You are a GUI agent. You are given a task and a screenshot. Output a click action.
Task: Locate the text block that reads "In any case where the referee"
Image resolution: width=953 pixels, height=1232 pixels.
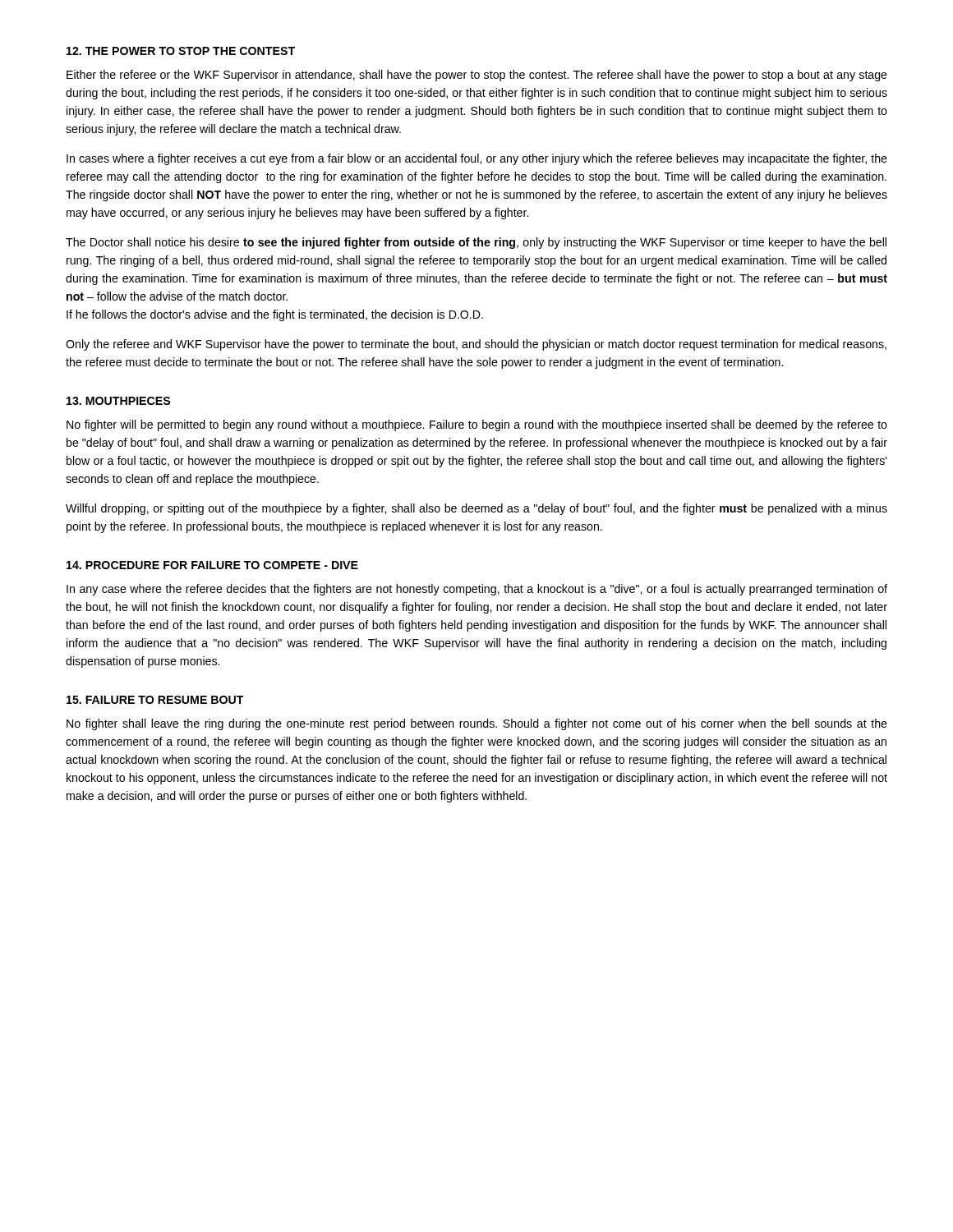[x=476, y=625]
